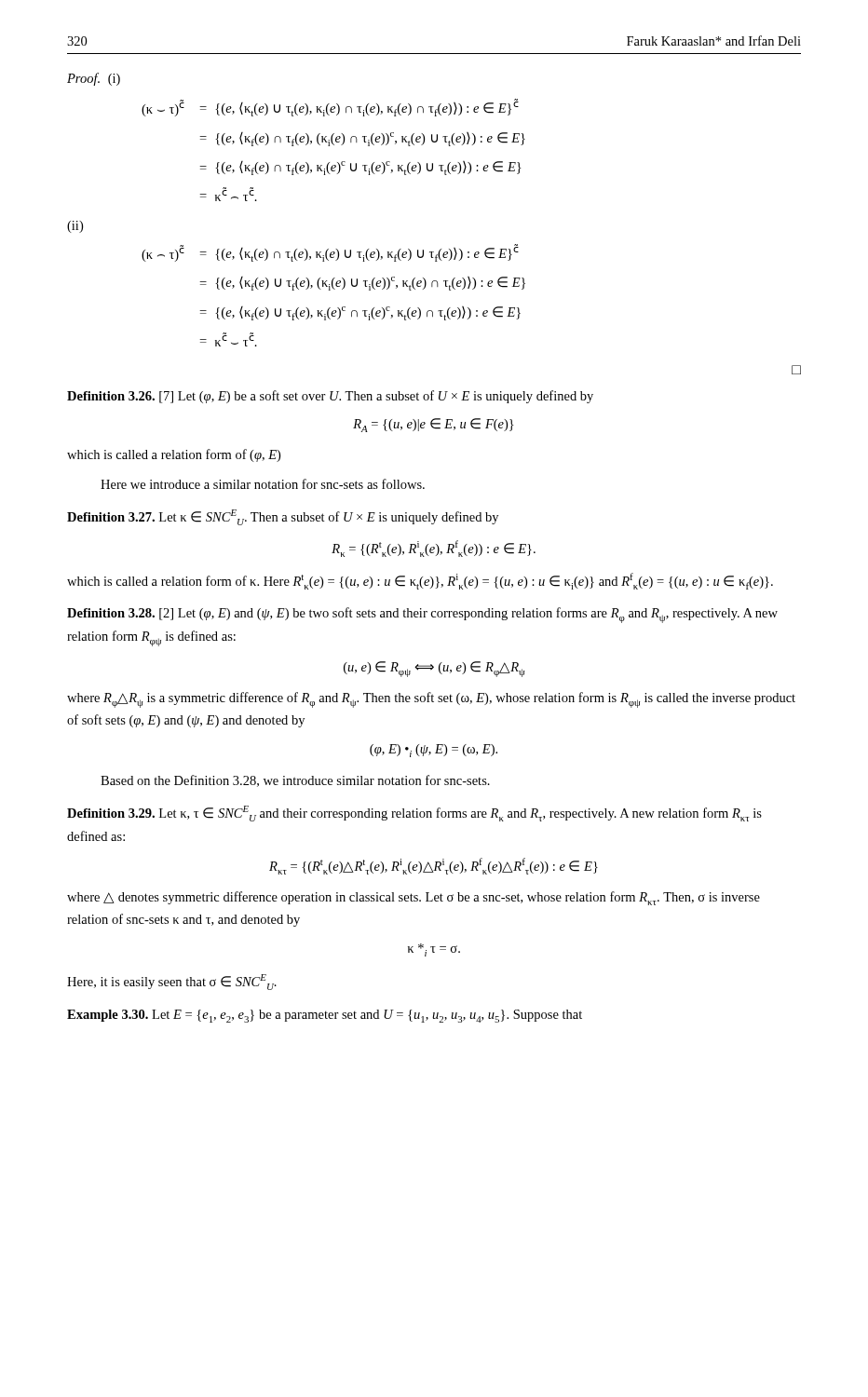Find the region starting "(κ ⌣ τ)c̃ = {(e,"
This screenshot has height=1397, width=868.
(x=334, y=152)
